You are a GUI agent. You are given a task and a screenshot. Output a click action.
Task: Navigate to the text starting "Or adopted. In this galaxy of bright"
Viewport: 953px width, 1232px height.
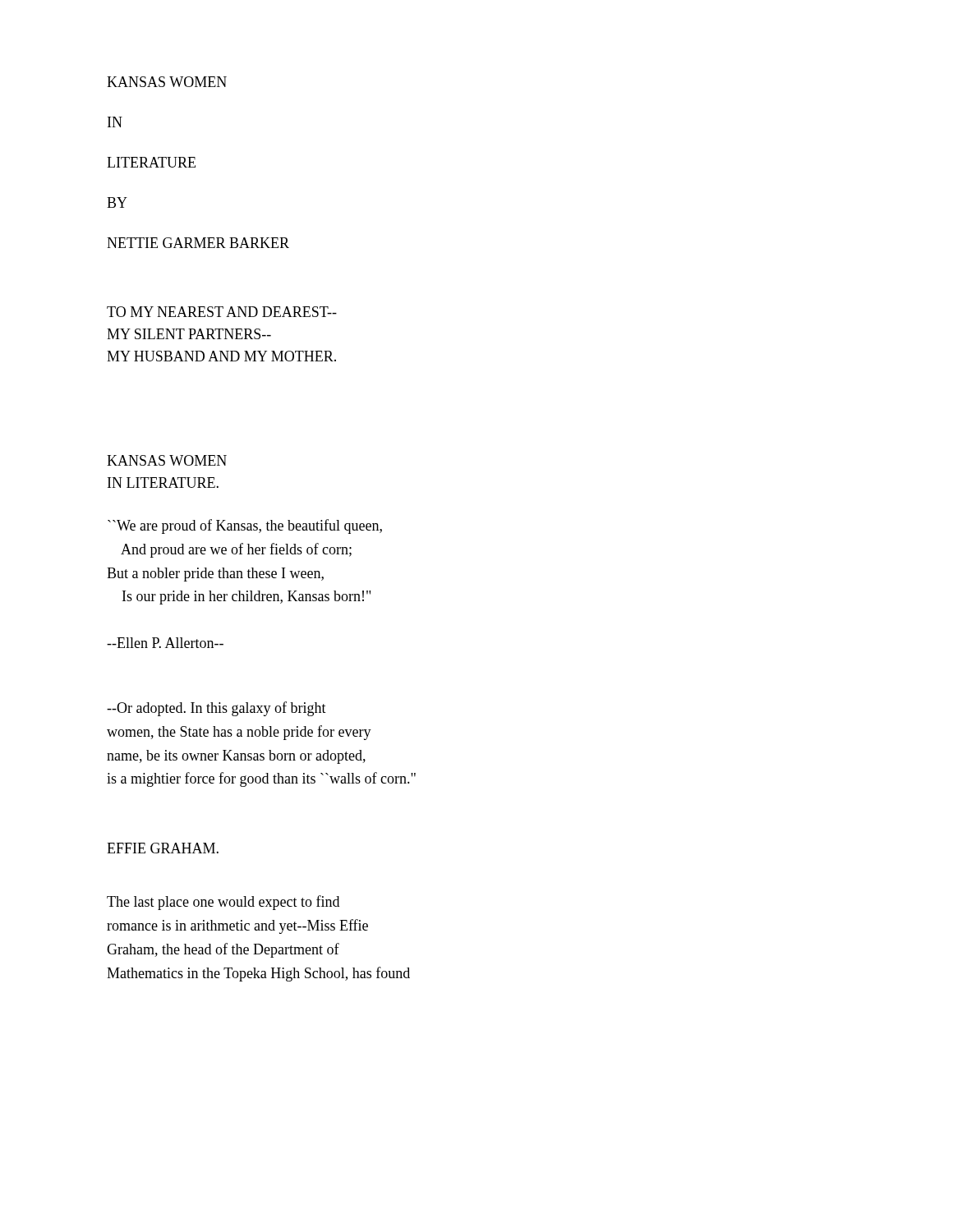pyautogui.click(x=262, y=743)
